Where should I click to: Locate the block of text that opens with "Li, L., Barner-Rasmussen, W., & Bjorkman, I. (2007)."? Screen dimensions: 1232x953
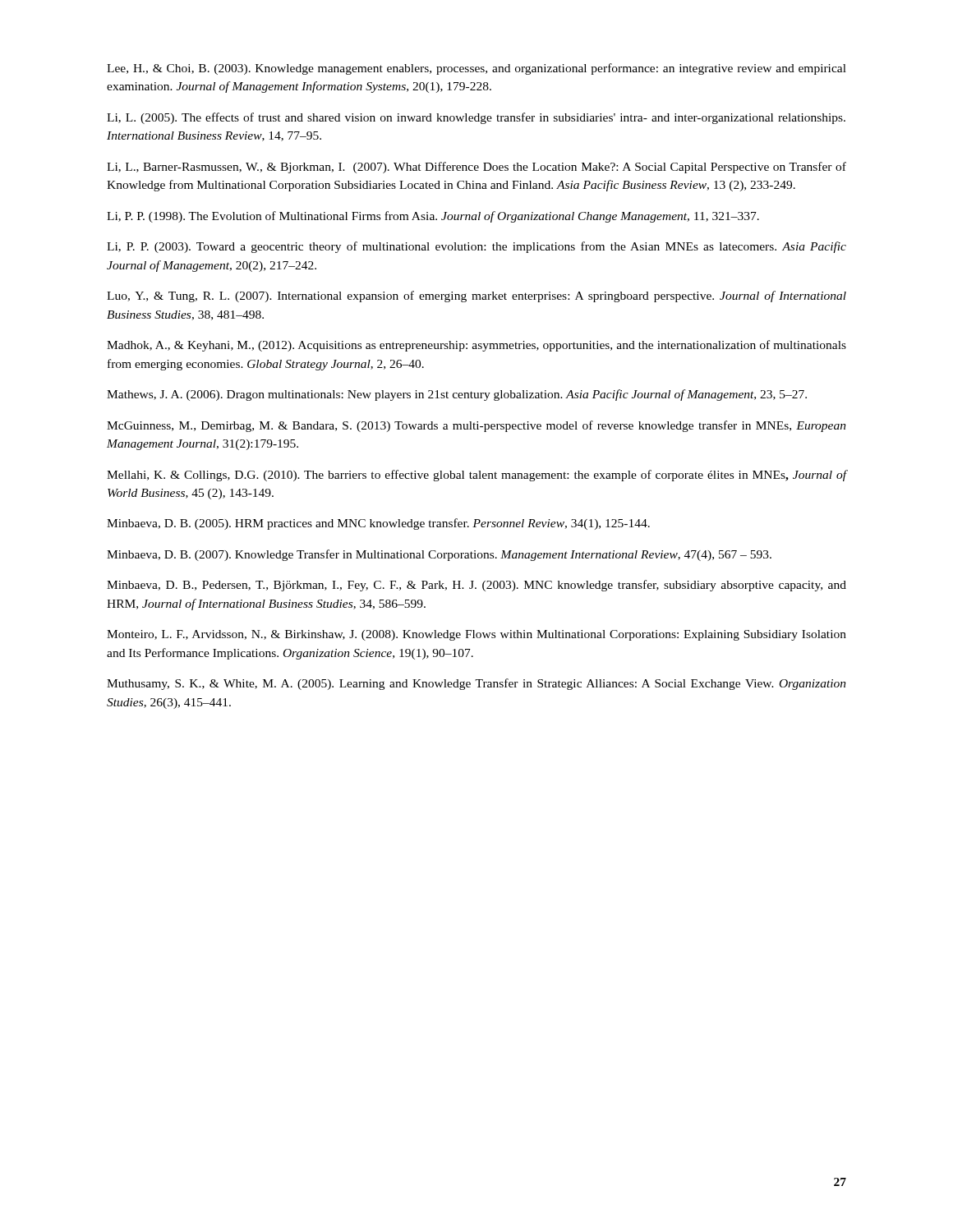(476, 175)
